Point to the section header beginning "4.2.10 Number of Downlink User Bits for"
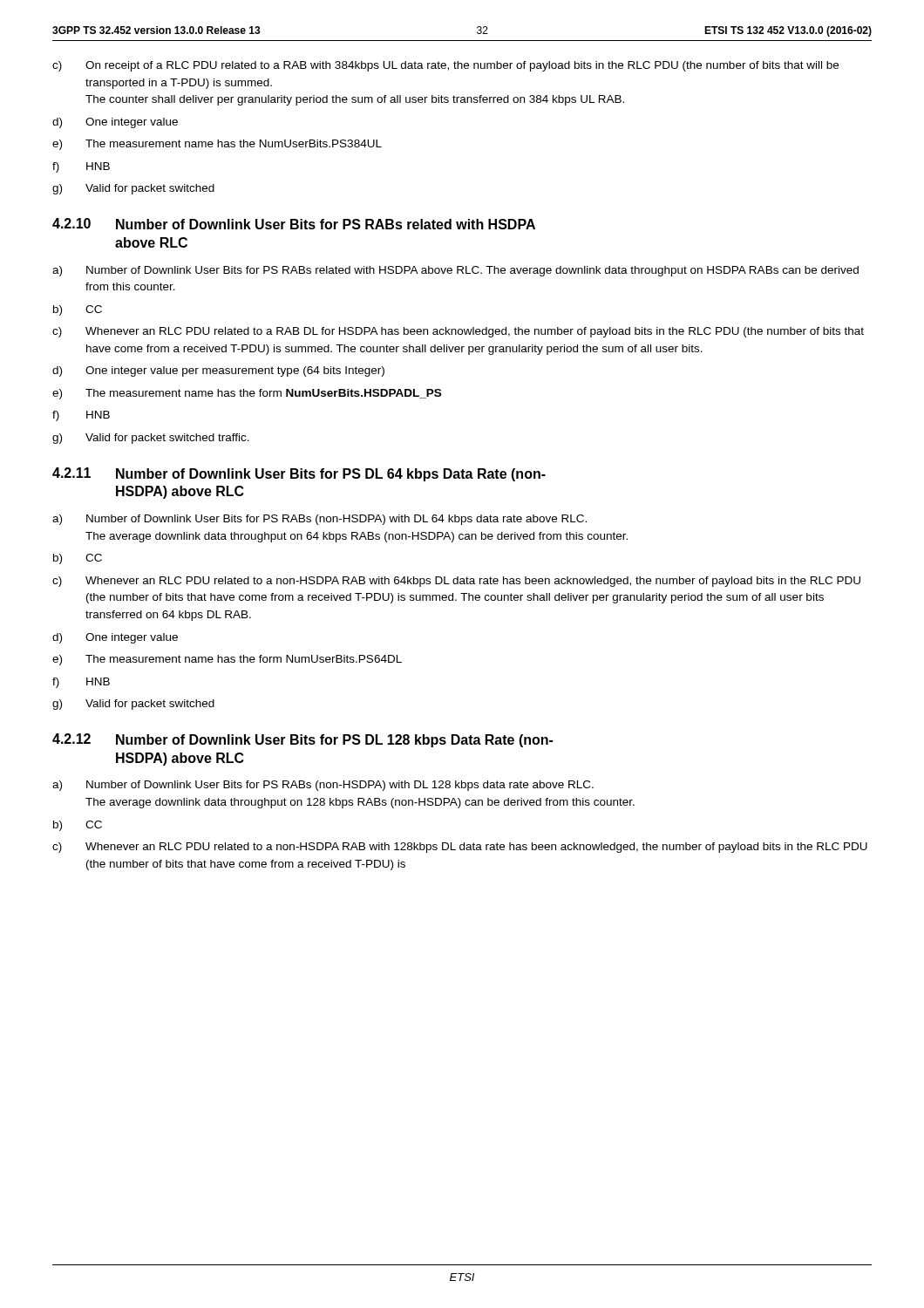924x1308 pixels. coord(294,234)
